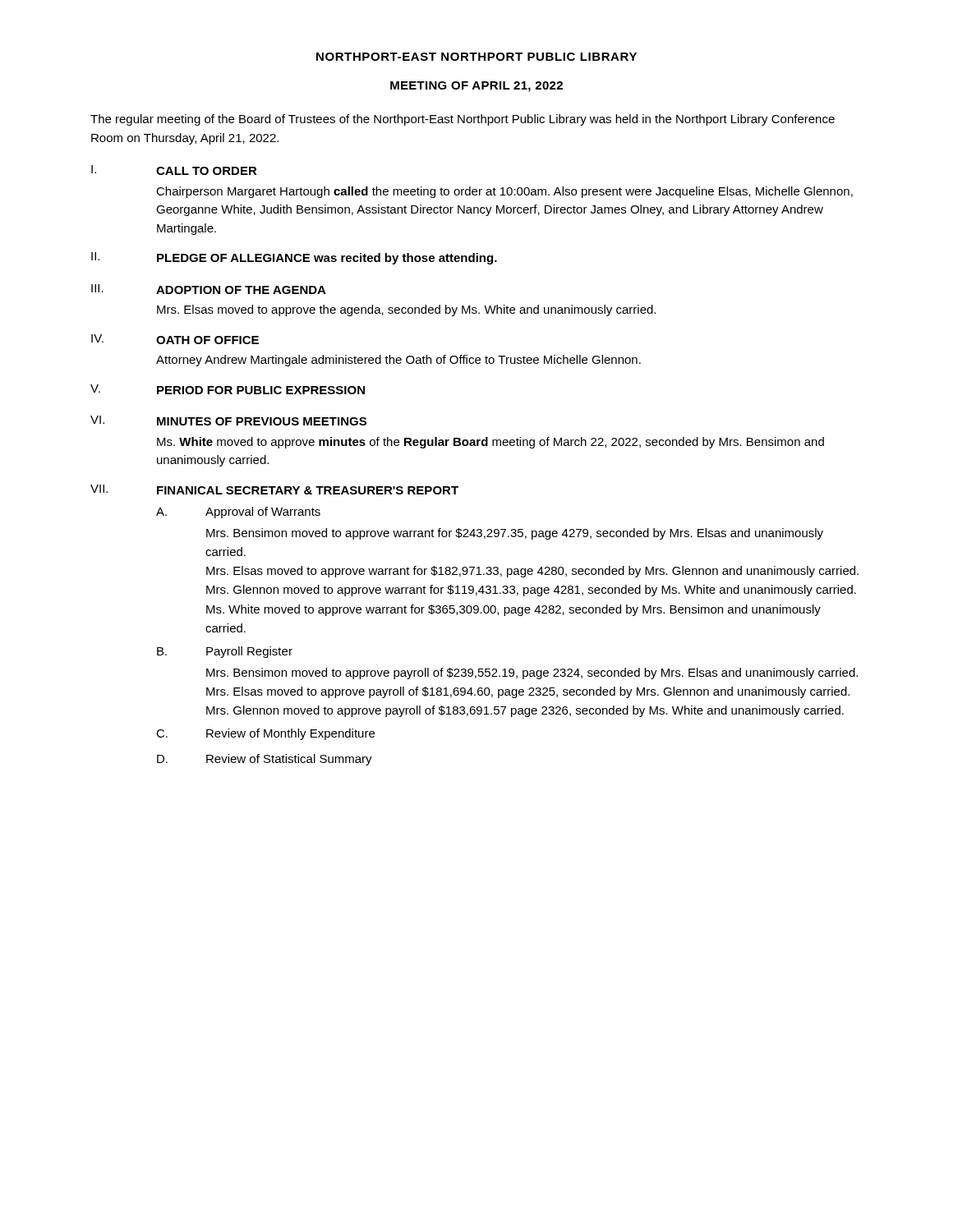Click on the text starting "Chairperson Margaret Hartough called the"
This screenshot has height=1232, width=953.
point(505,209)
